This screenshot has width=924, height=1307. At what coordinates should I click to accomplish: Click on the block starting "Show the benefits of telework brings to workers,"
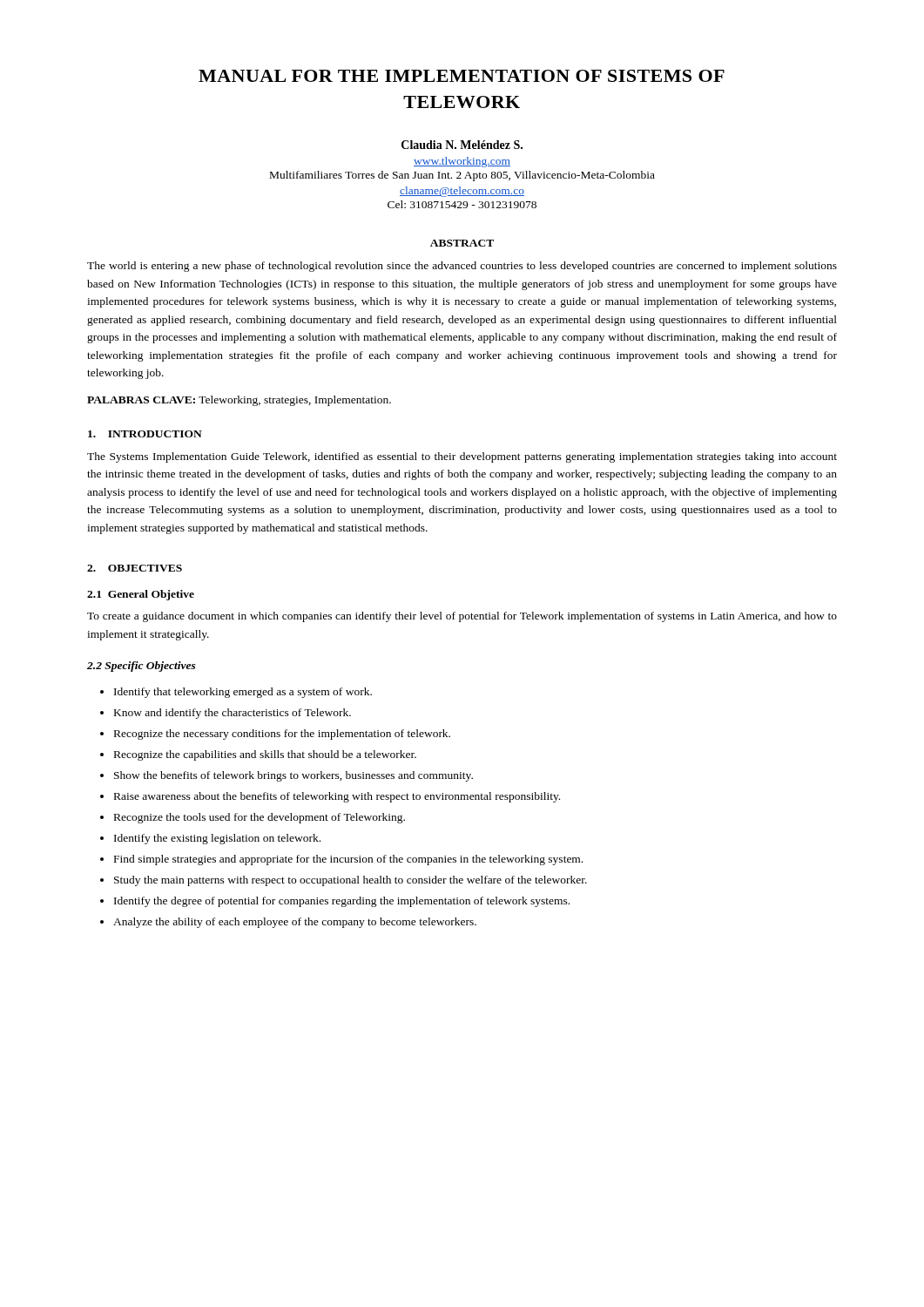(x=293, y=775)
